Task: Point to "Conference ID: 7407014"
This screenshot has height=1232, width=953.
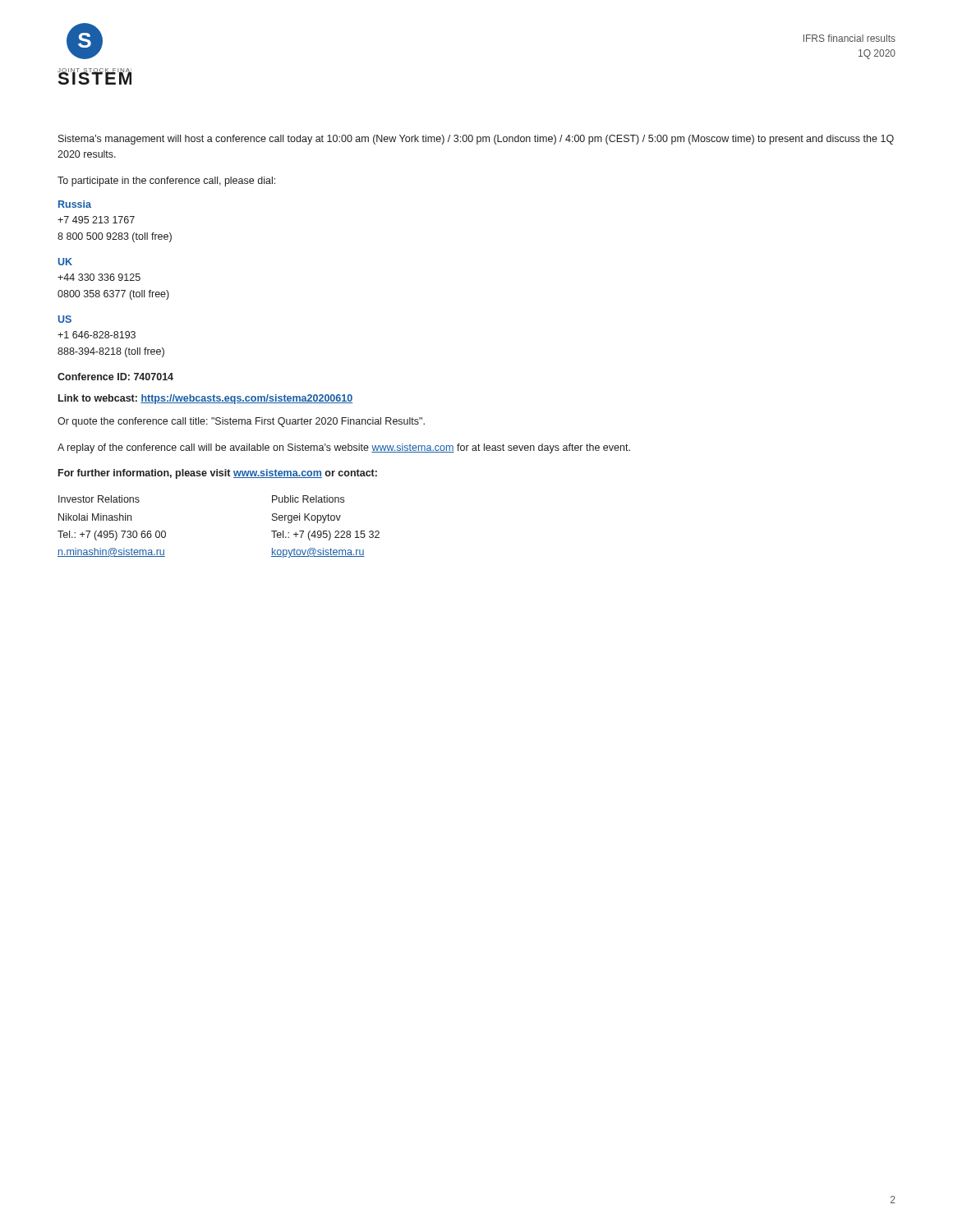Action: (x=115, y=377)
